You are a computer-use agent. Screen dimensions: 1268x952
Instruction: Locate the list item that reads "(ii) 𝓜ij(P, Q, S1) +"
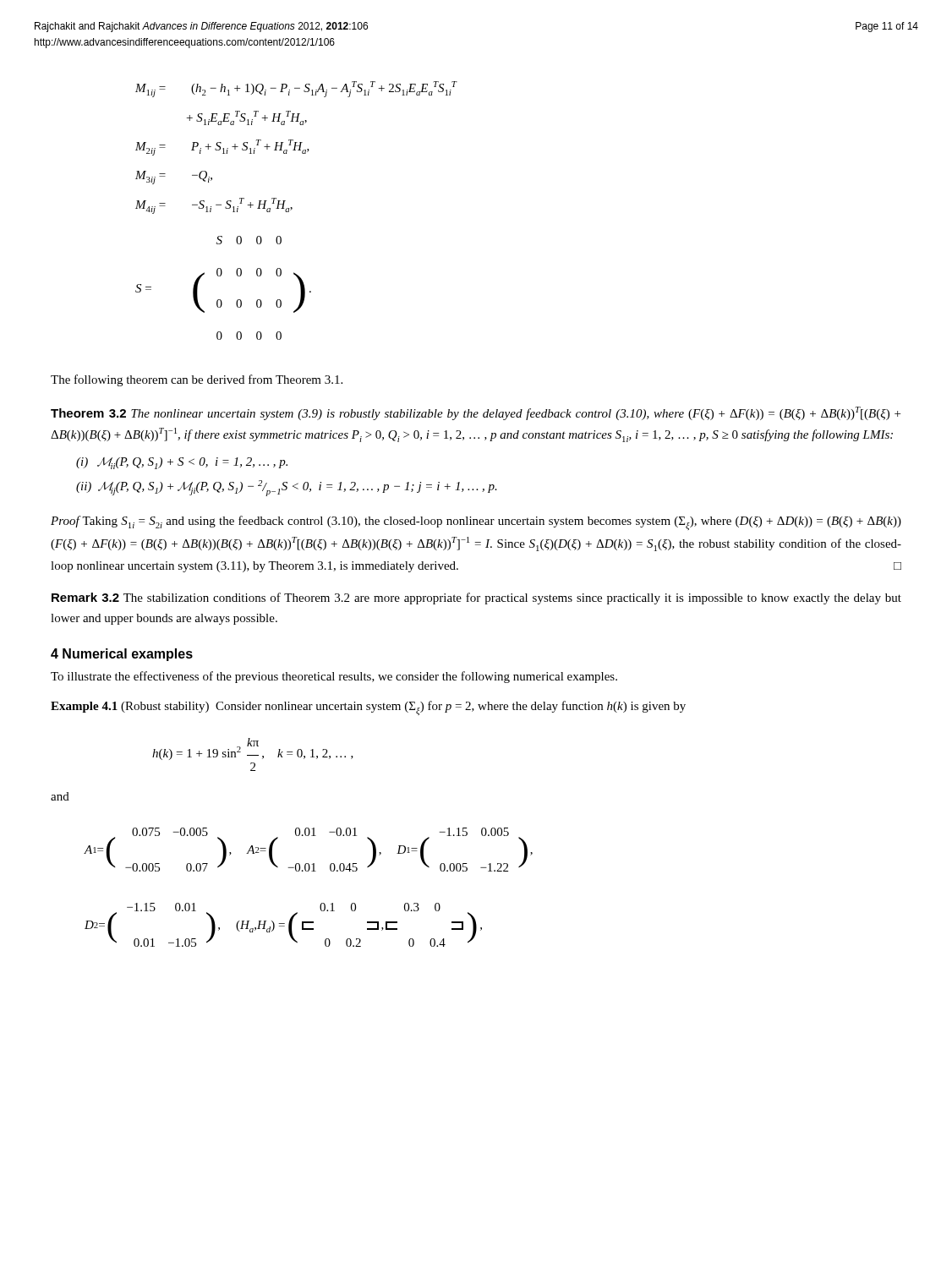tap(287, 488)
